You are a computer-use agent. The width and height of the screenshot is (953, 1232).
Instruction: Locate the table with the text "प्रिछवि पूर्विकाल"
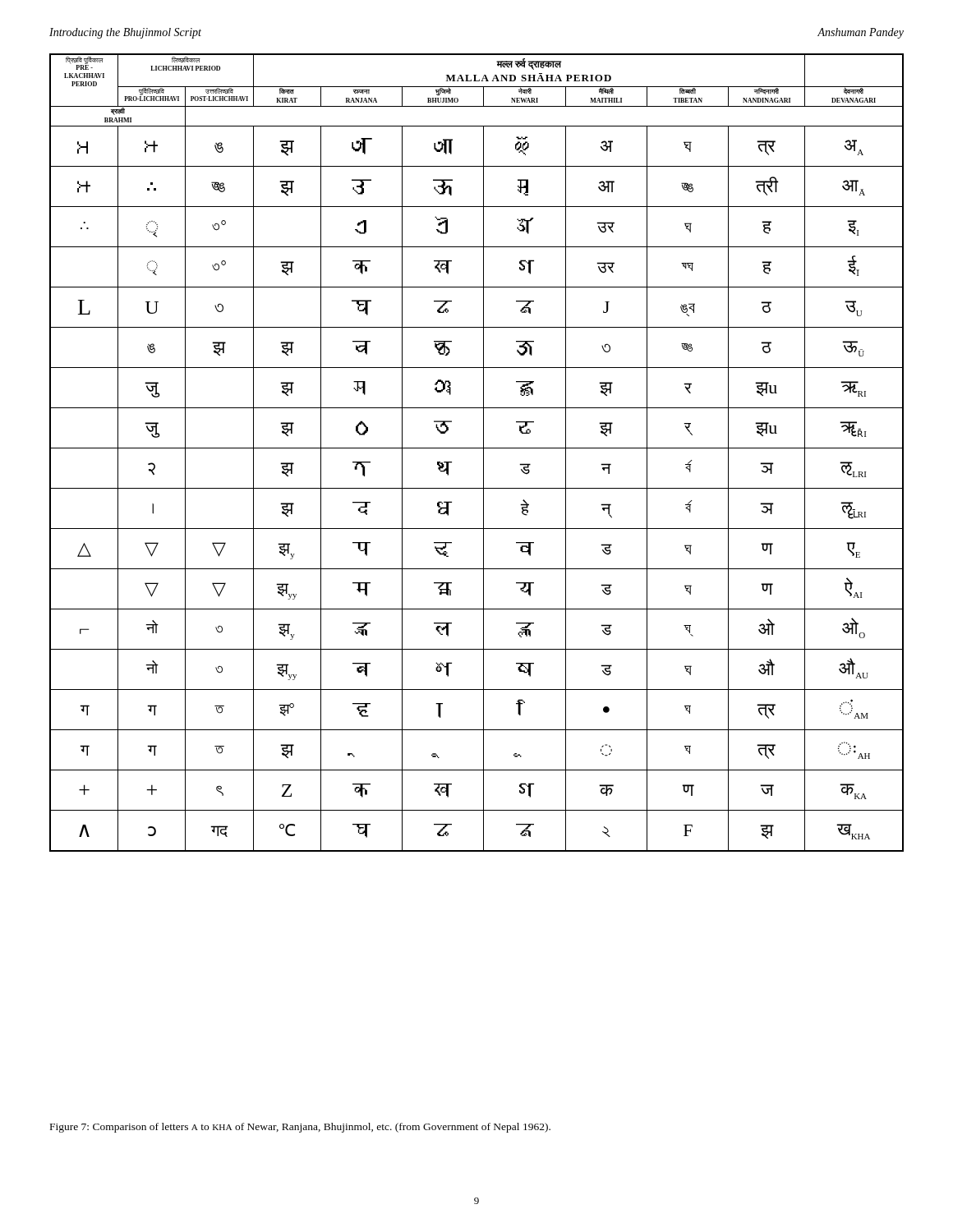pyautogui.click(x=476, y=453)
